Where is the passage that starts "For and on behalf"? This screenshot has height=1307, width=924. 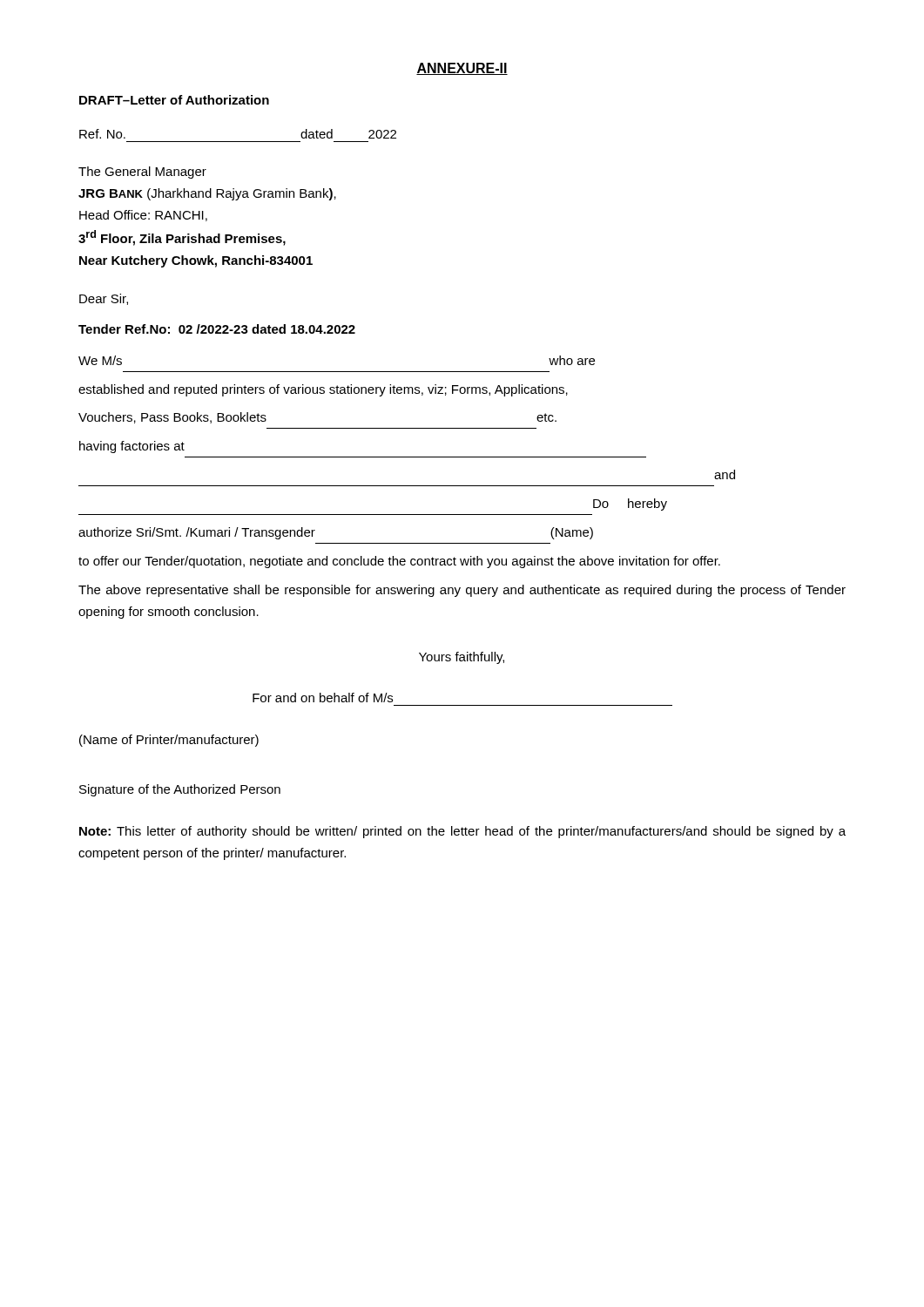point(462,698)
